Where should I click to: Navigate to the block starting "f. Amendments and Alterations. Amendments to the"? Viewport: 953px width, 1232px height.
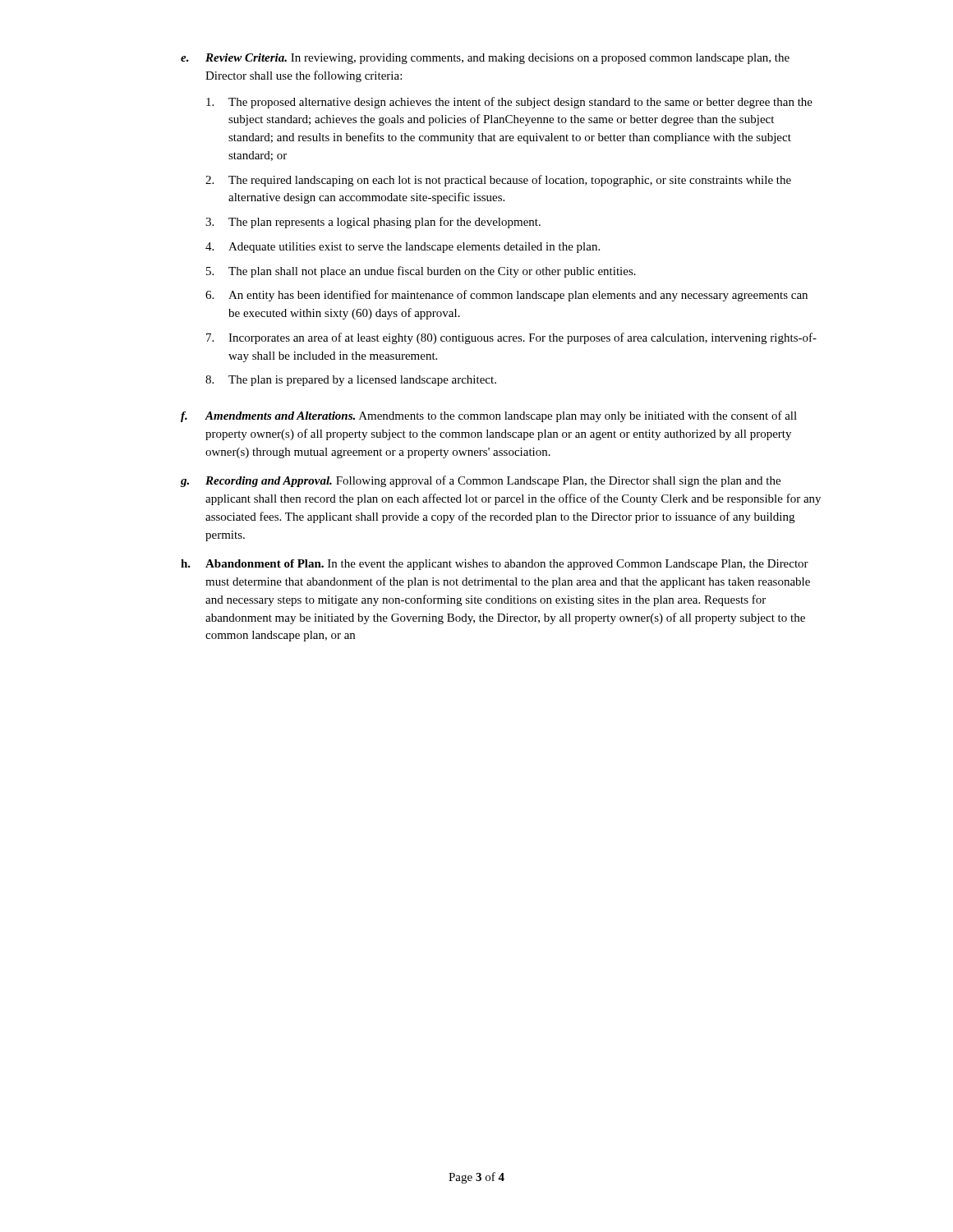(501, 434)
